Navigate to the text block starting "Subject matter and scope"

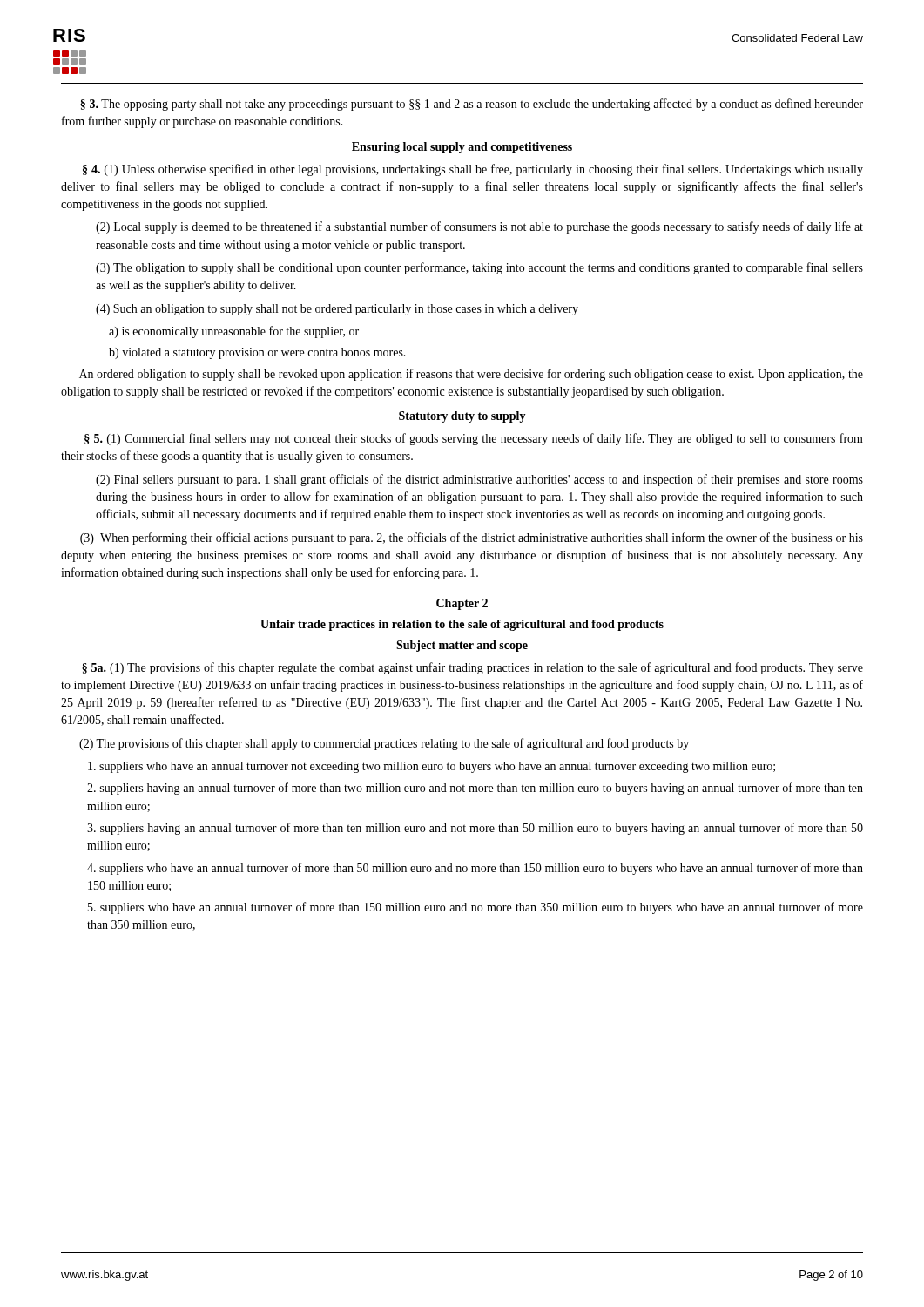pos(462,645)
